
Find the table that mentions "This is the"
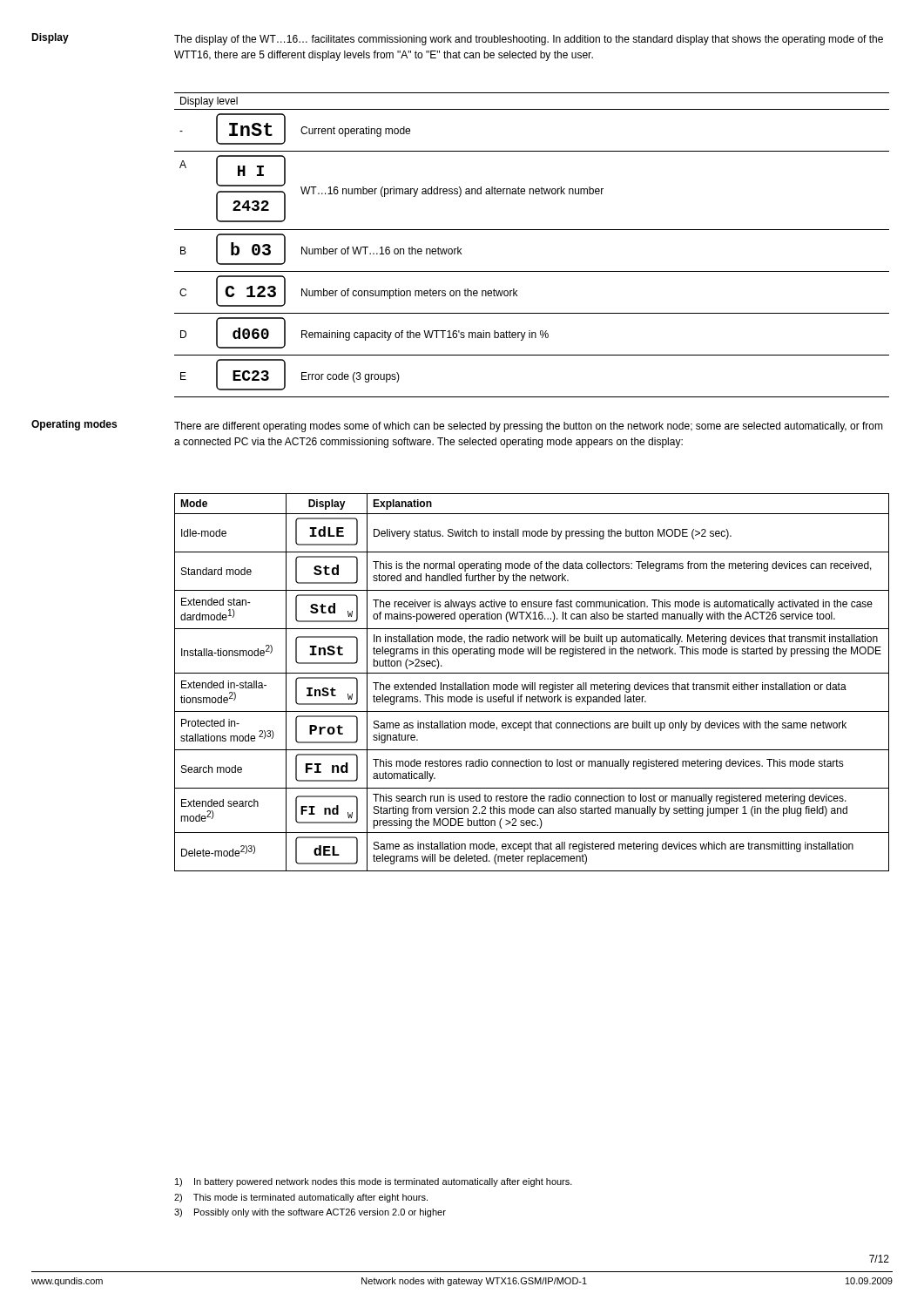click(x=532, y=680)
